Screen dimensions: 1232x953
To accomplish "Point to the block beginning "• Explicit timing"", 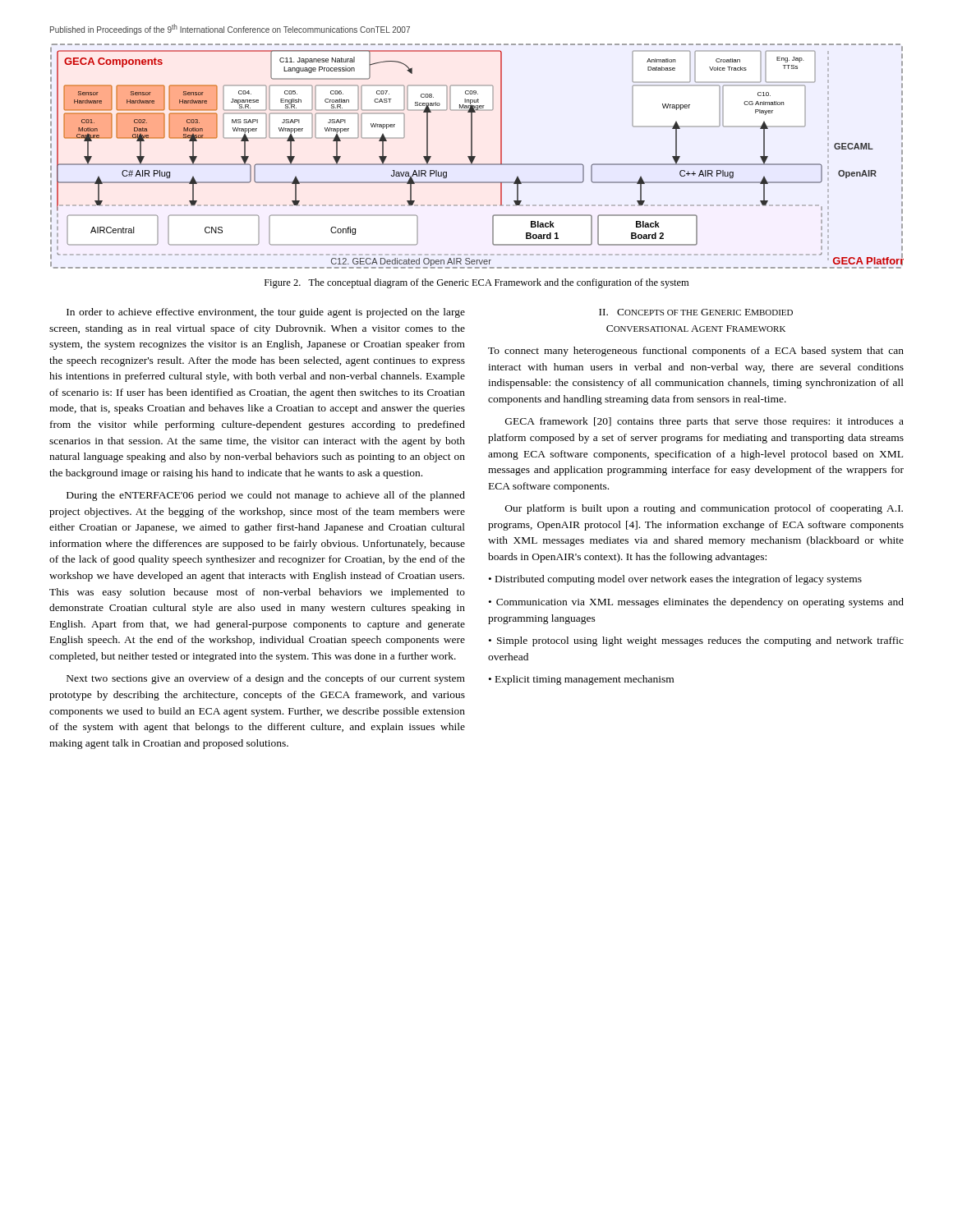I will [581, 680].
